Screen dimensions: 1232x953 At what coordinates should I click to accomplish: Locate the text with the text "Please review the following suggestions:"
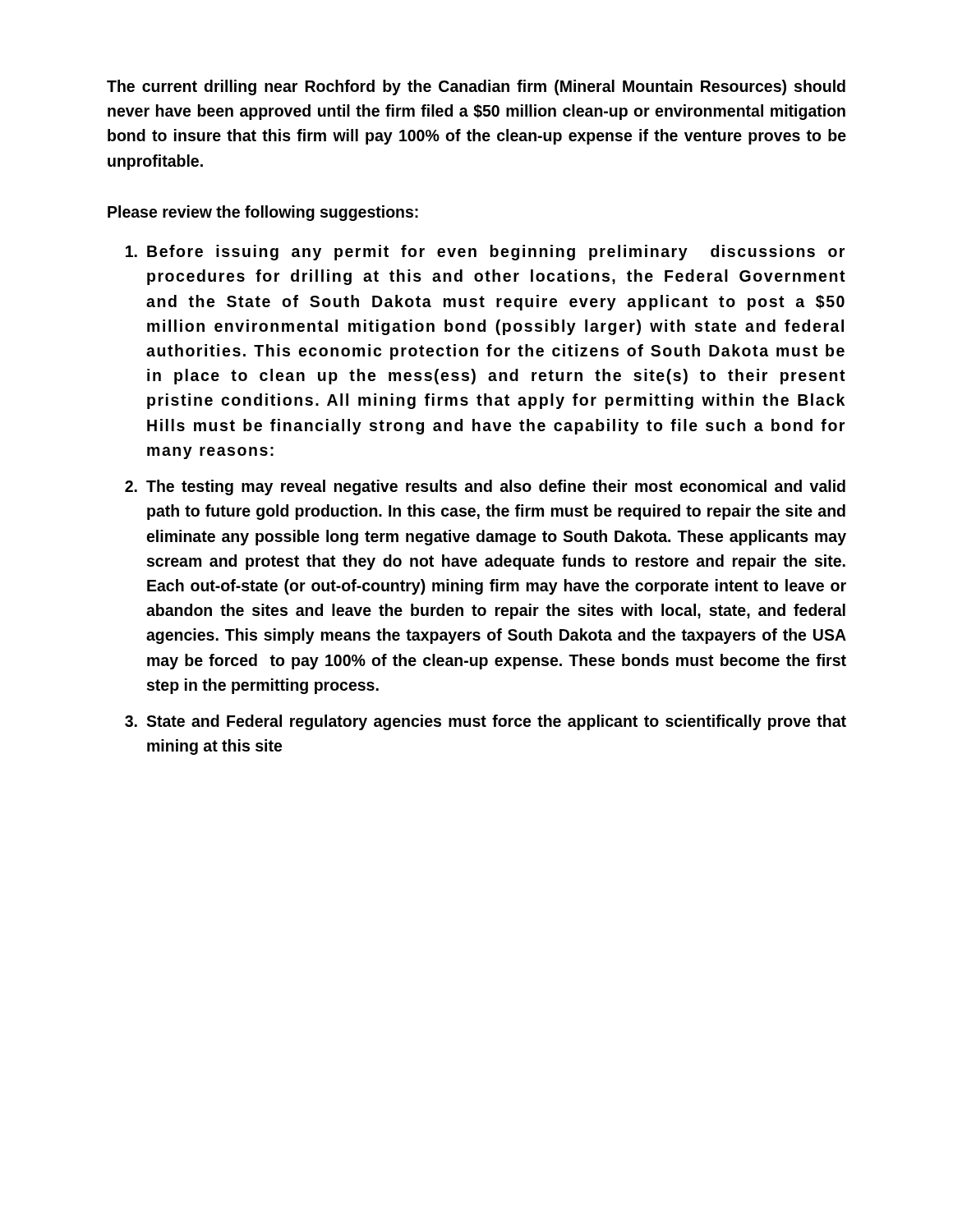coord(263,212)
